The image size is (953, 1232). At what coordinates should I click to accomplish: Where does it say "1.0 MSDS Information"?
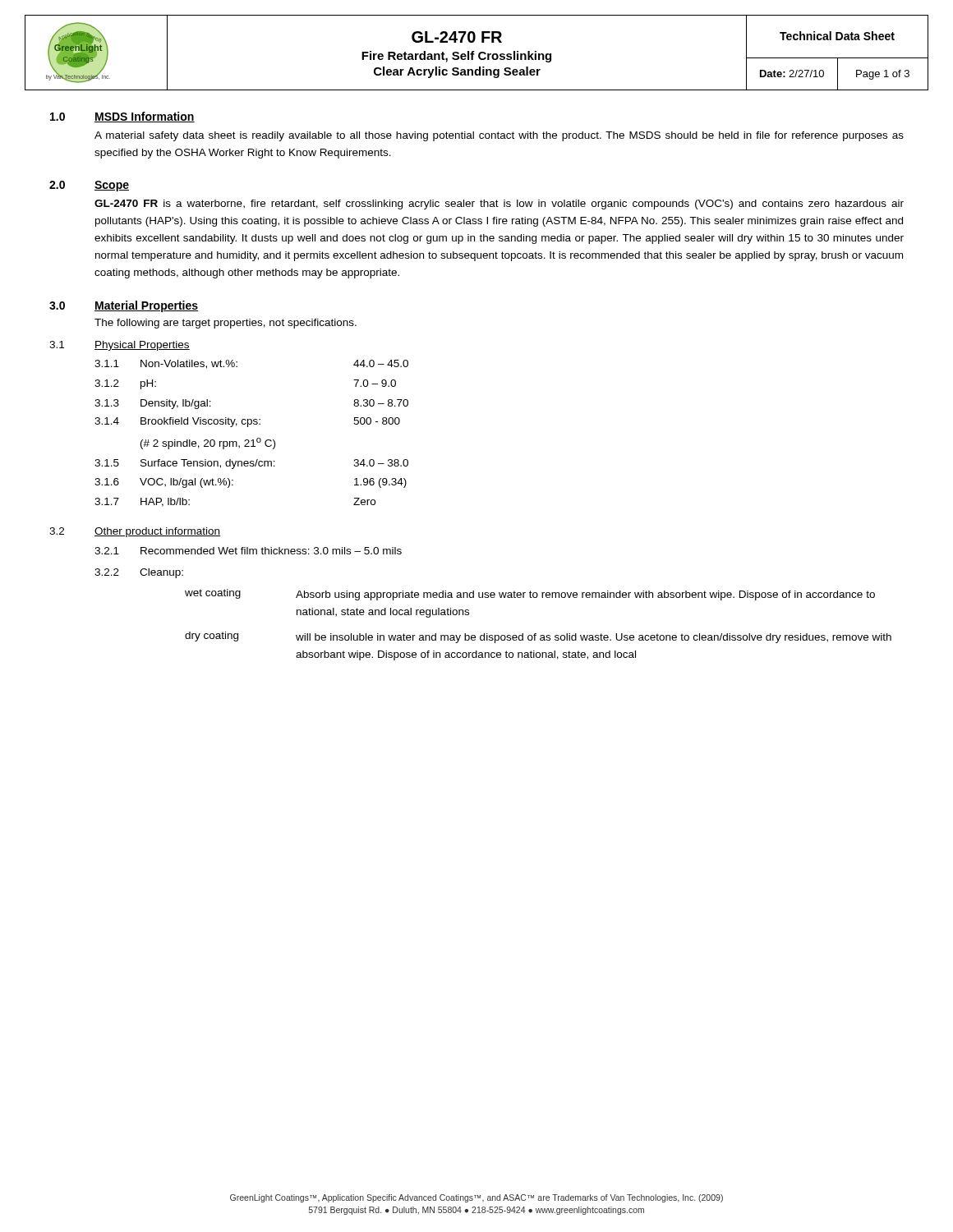click(122, 117)
